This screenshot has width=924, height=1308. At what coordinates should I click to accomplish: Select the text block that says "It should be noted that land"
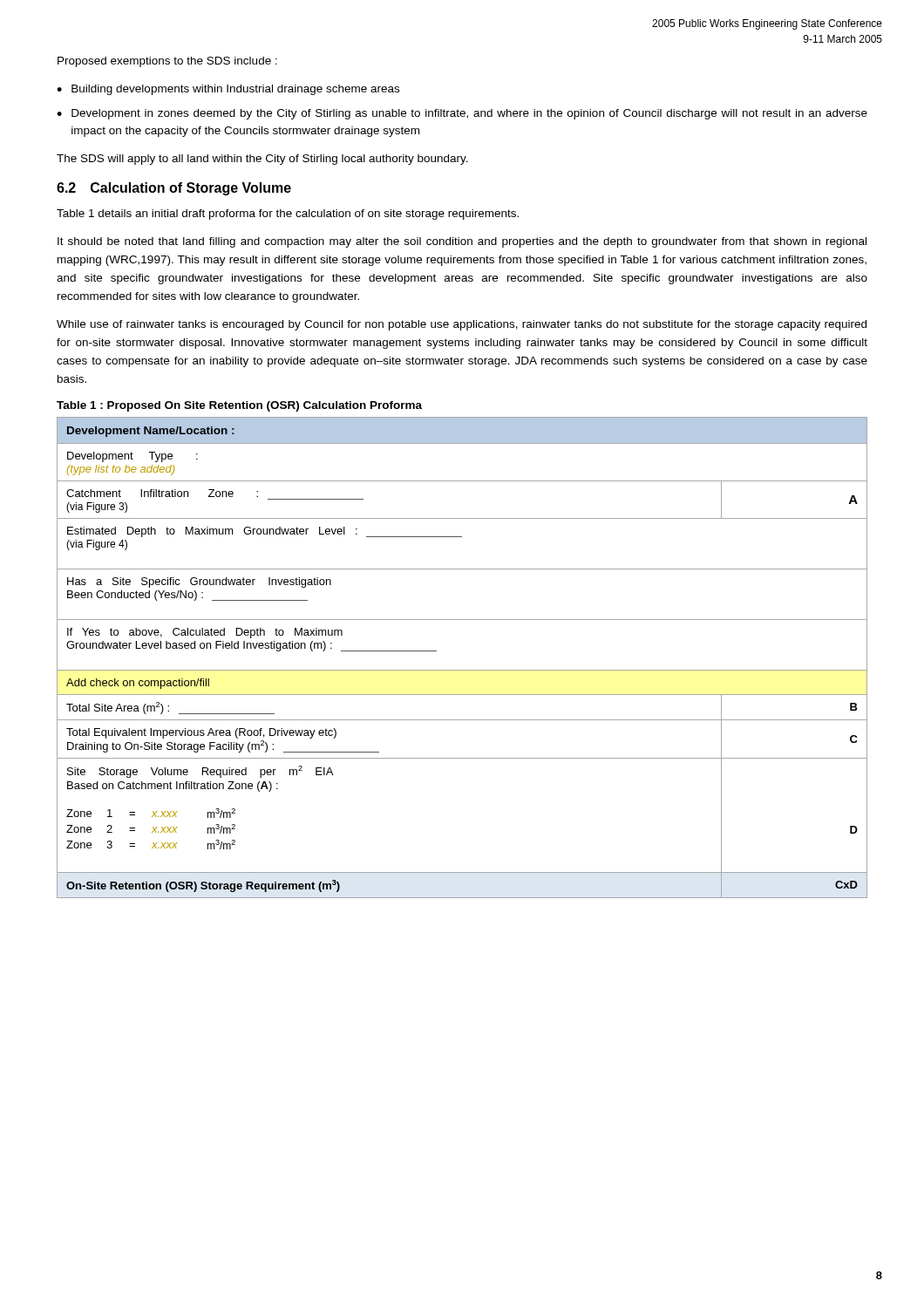462,269
